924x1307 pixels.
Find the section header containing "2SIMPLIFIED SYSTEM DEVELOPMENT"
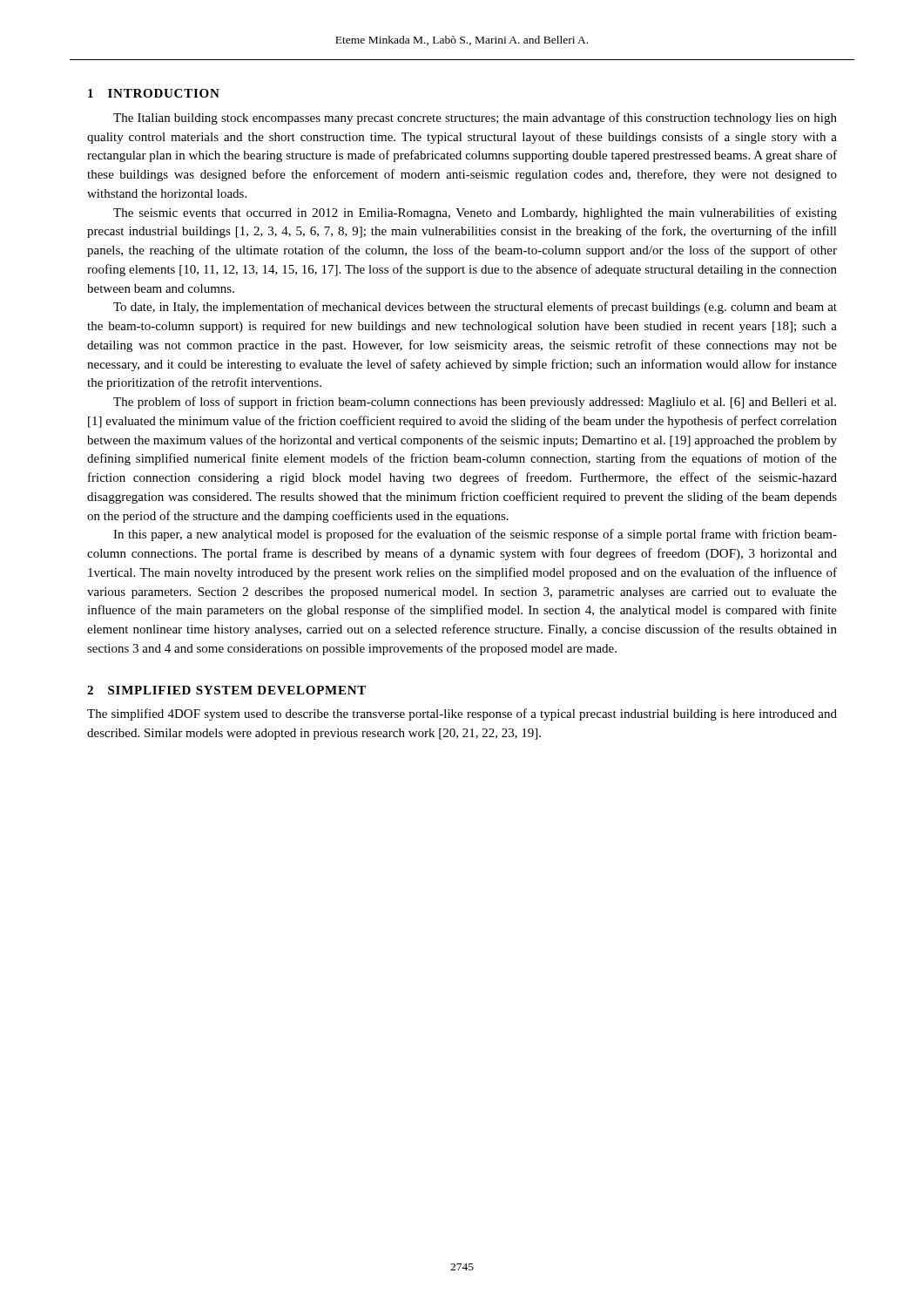227,690
